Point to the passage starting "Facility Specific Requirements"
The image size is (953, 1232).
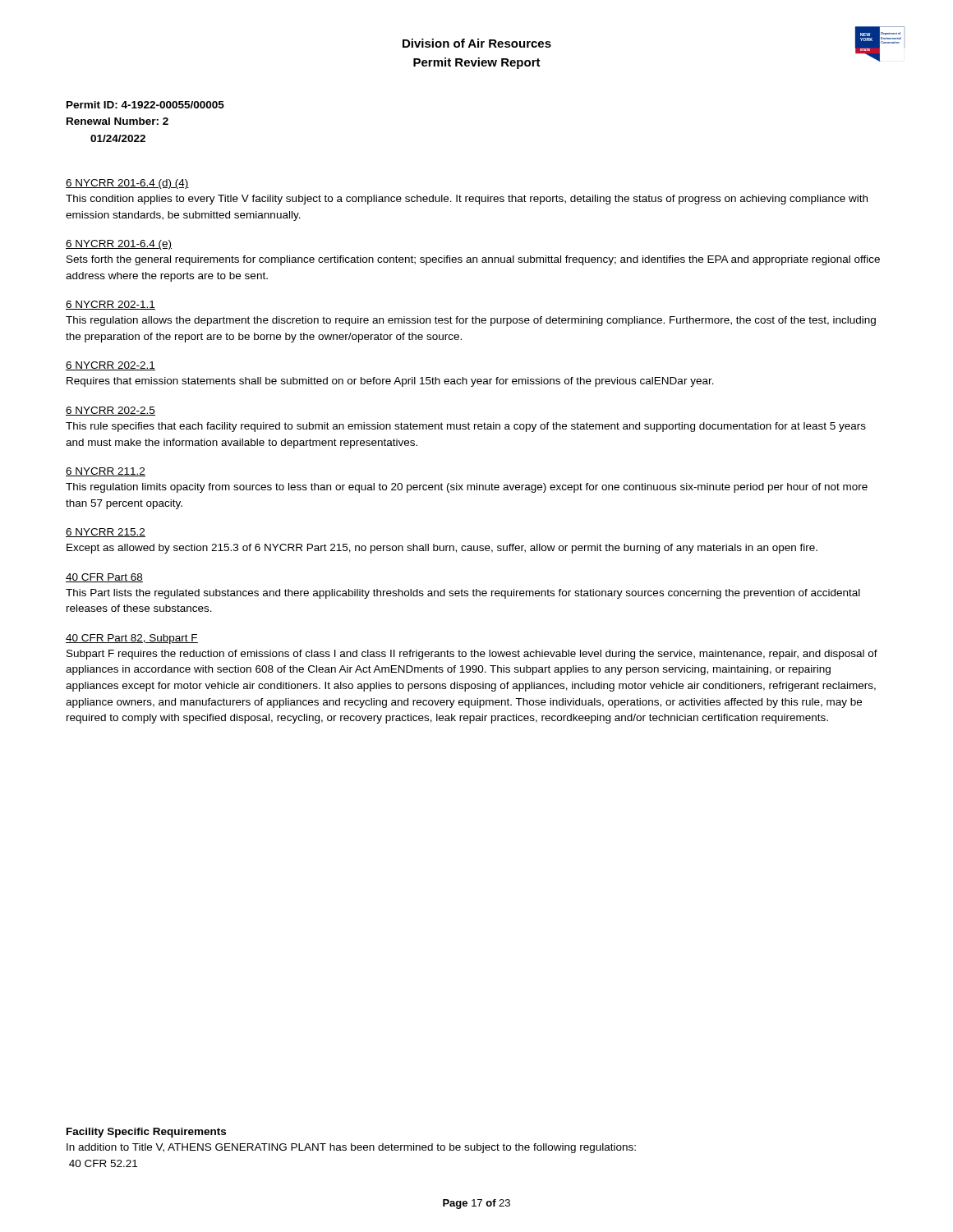click(146, 1131)
